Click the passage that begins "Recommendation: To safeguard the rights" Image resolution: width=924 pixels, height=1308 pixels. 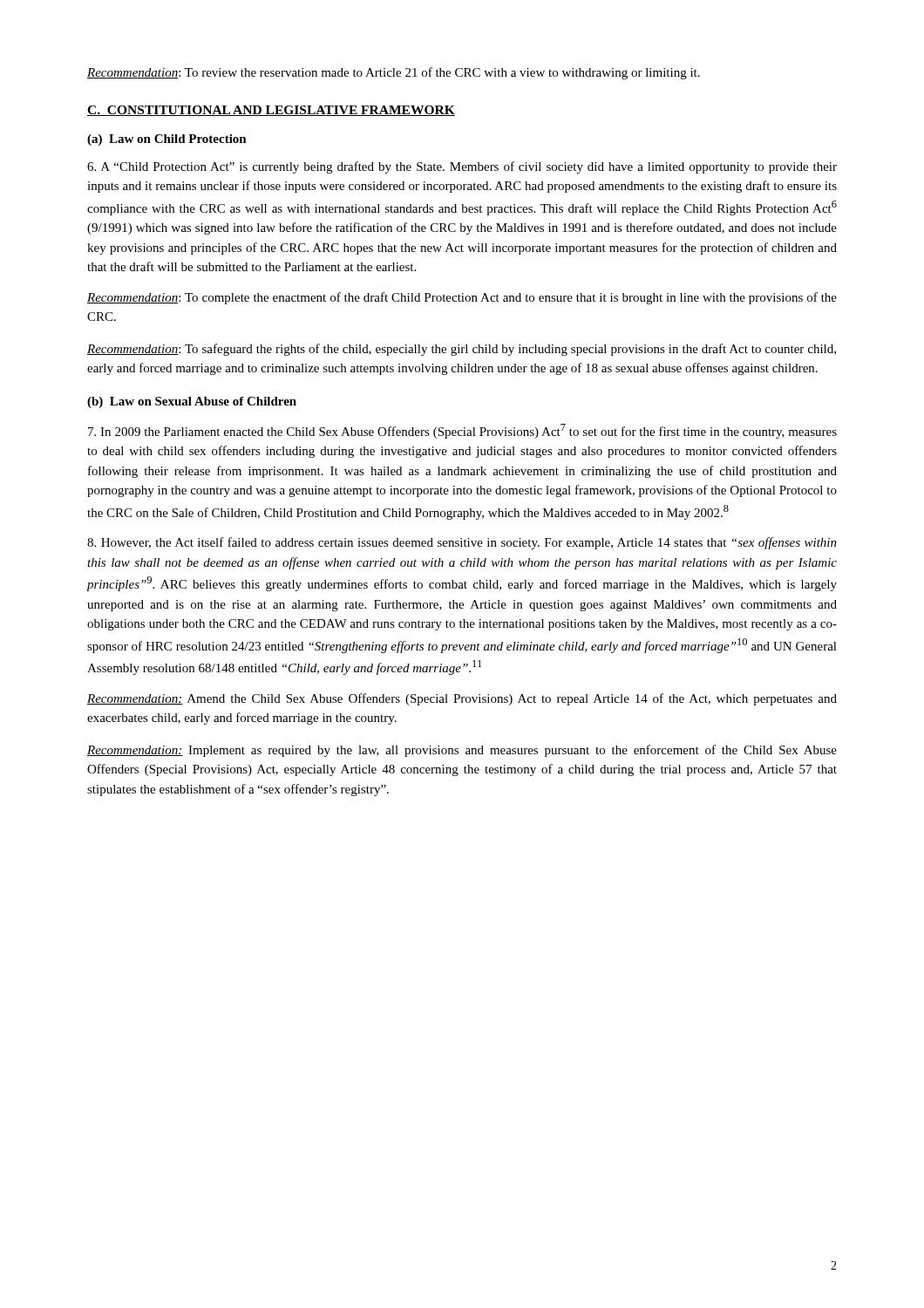[x=462, y=358]
